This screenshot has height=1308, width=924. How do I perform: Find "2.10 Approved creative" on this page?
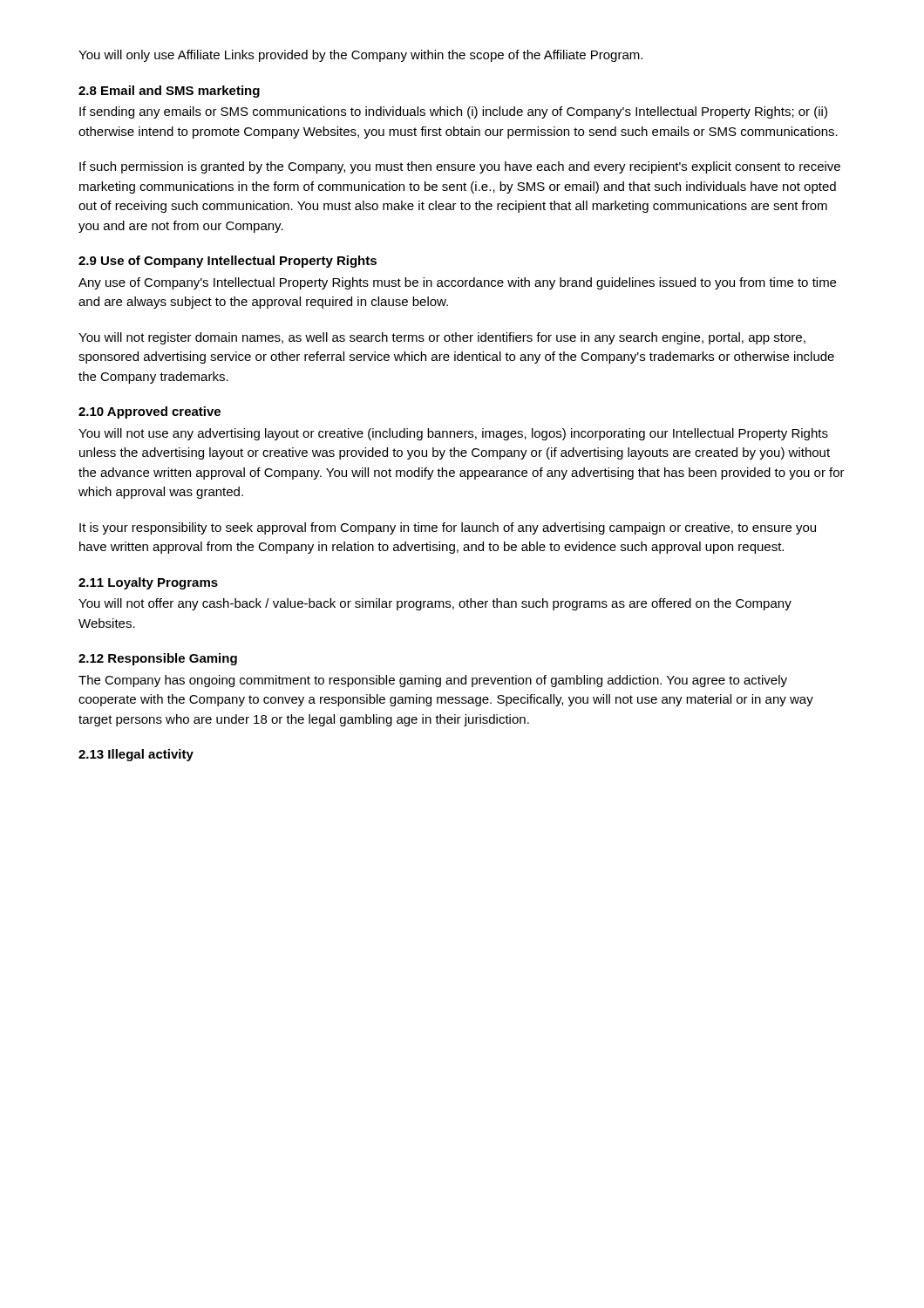point(150,411)
